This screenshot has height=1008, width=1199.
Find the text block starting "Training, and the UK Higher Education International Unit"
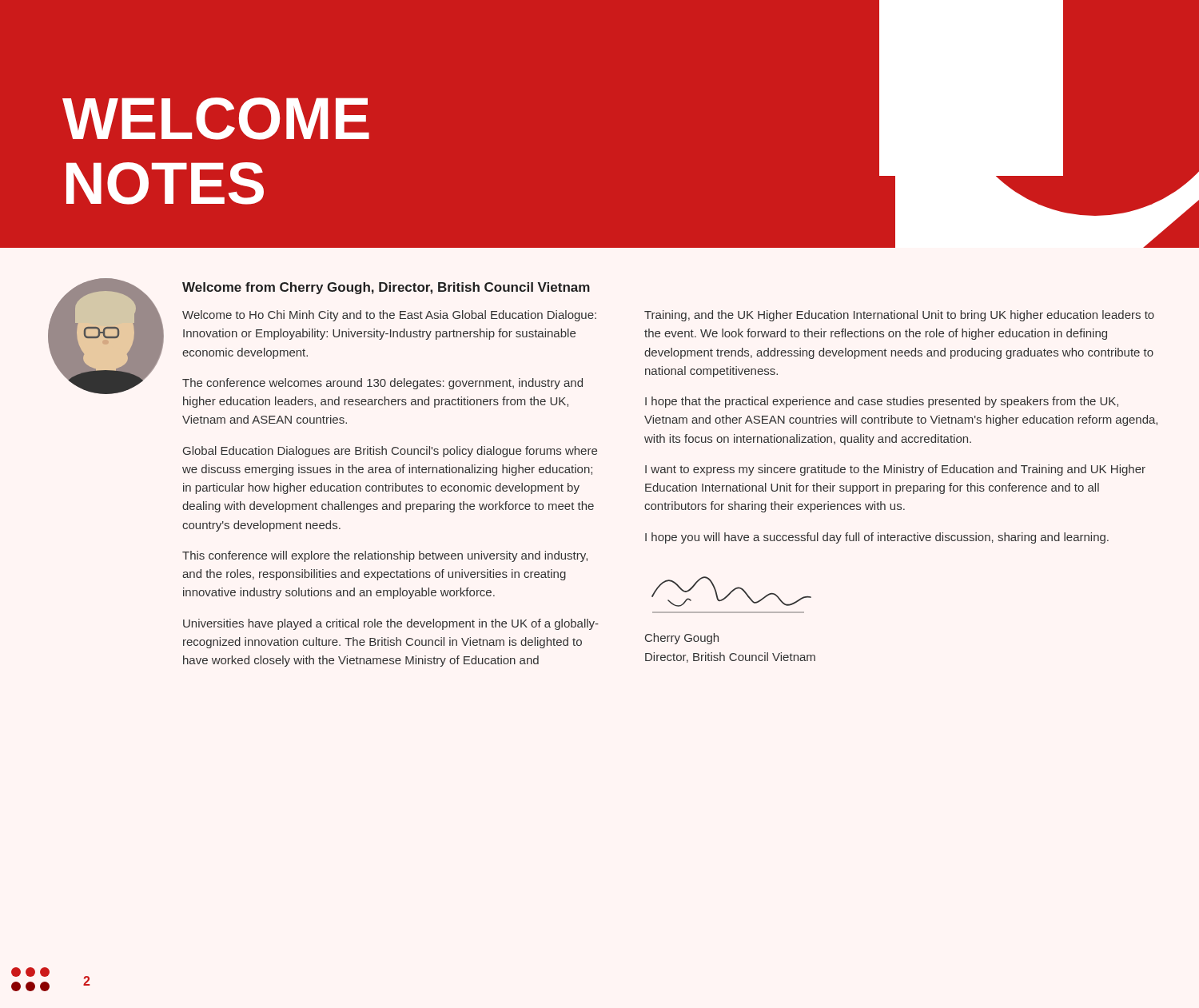click(899, 342)
